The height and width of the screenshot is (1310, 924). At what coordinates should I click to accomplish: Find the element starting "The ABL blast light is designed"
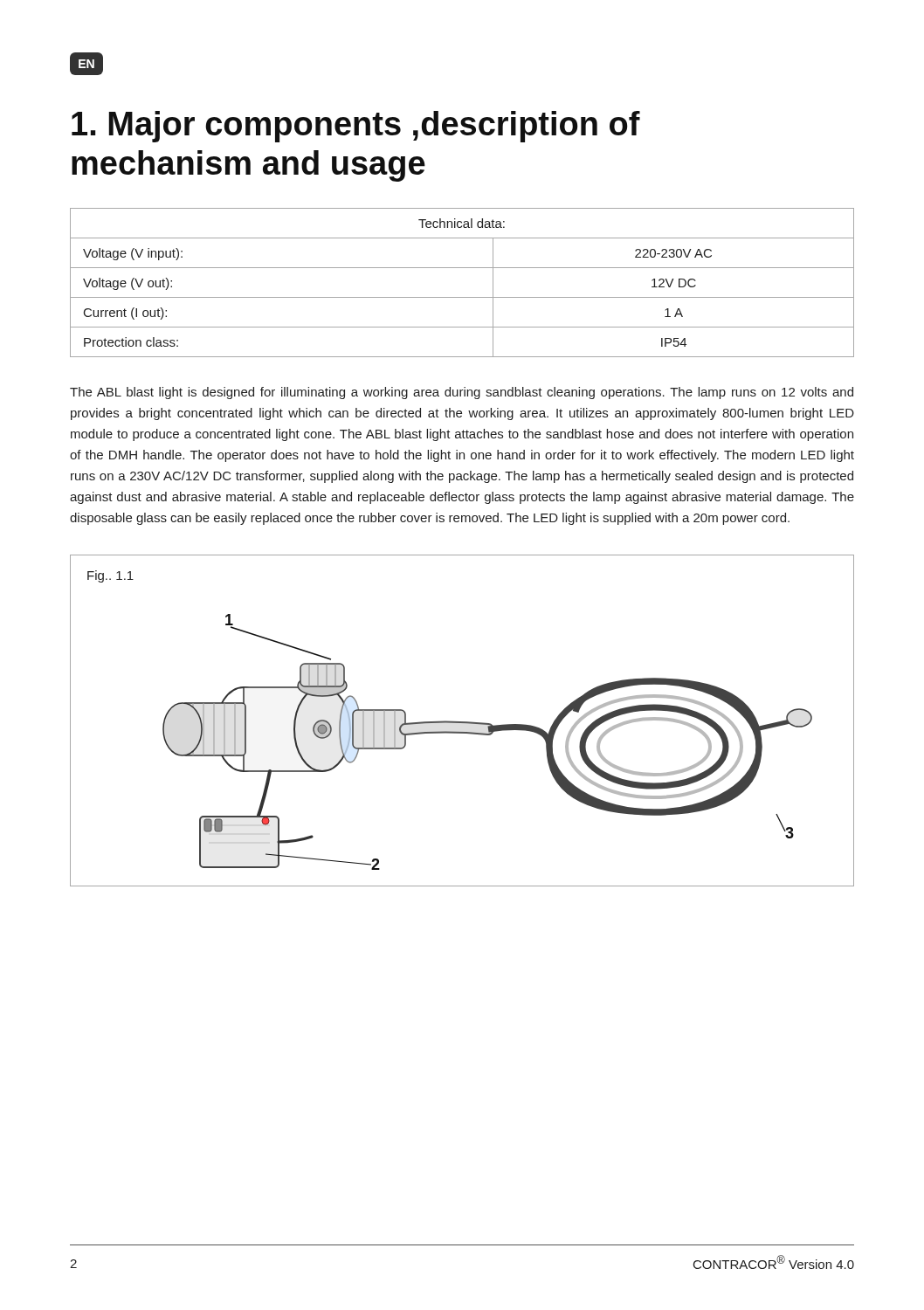tap(462, 454)
